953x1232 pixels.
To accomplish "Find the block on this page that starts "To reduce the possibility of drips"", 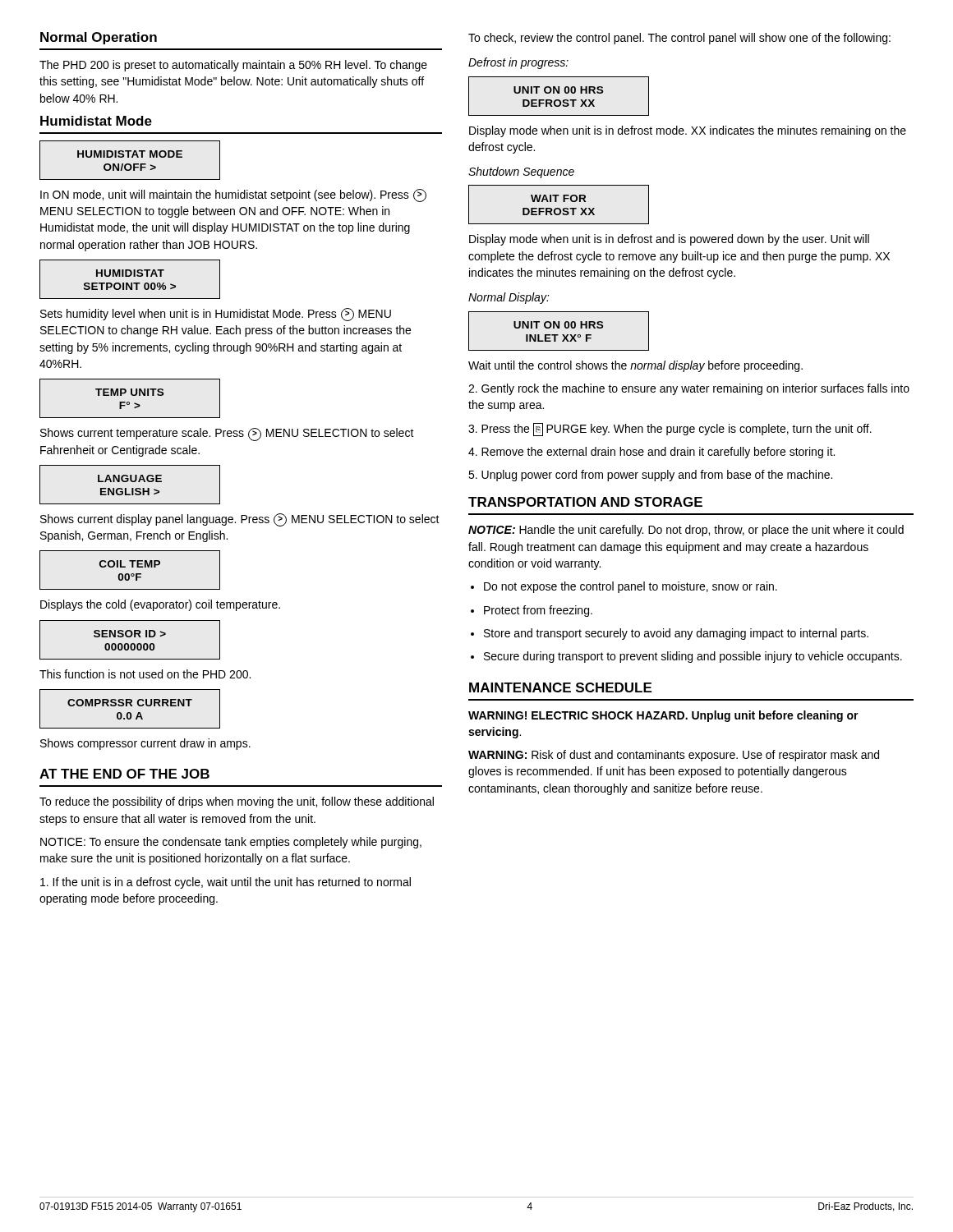I will [241, 810].
